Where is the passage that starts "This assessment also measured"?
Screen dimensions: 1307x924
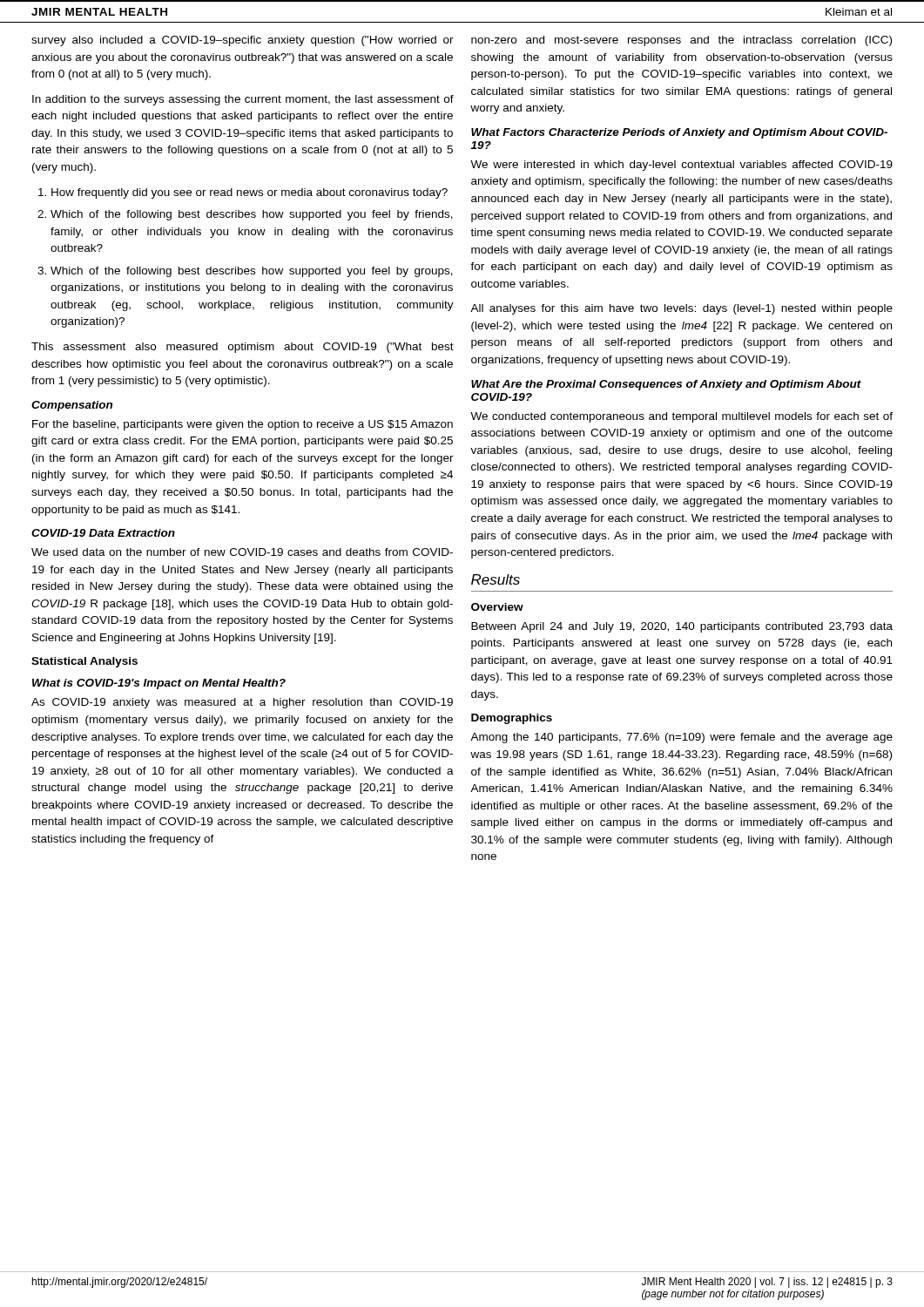(242, 364)
